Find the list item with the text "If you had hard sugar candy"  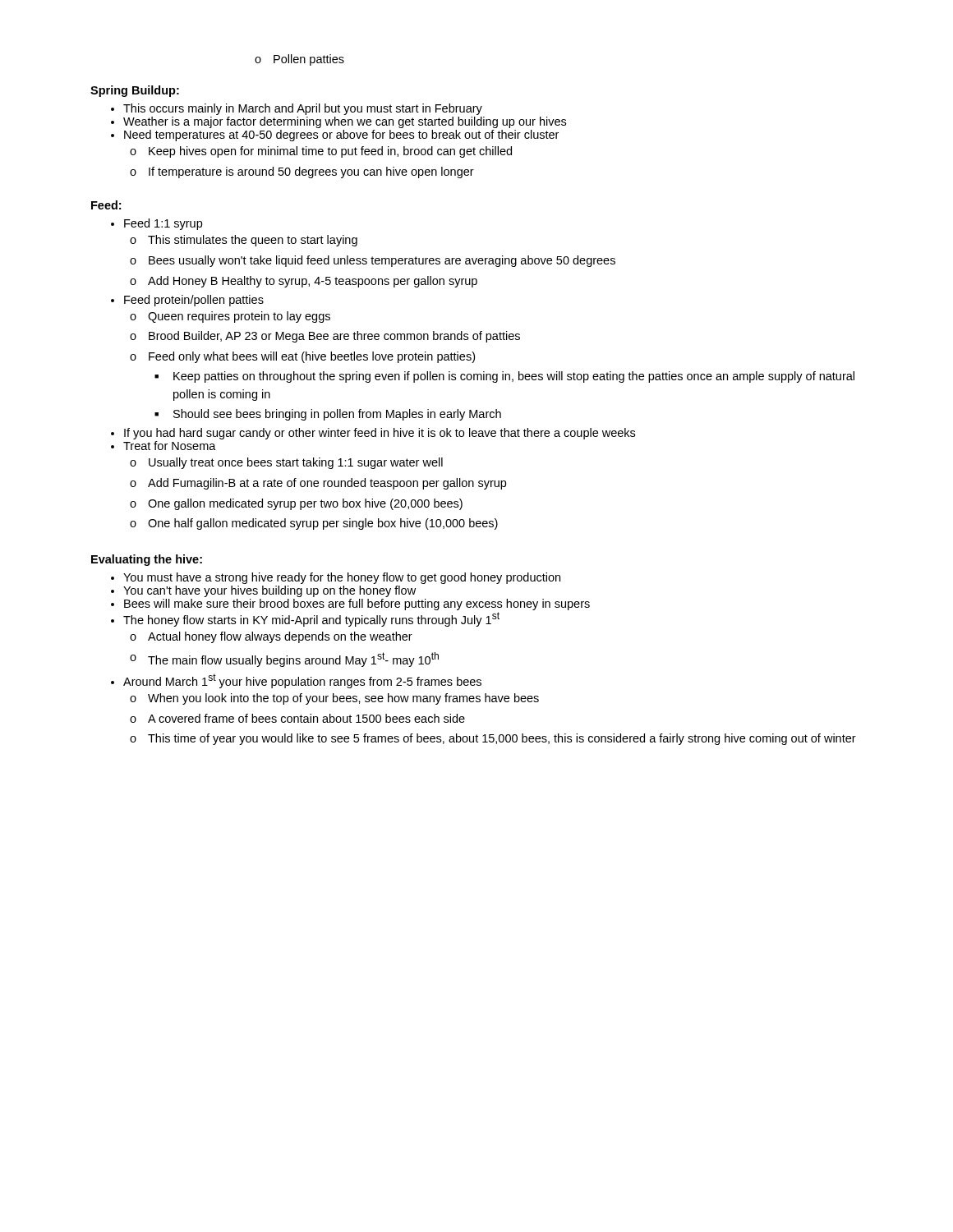tap(501, 433)
